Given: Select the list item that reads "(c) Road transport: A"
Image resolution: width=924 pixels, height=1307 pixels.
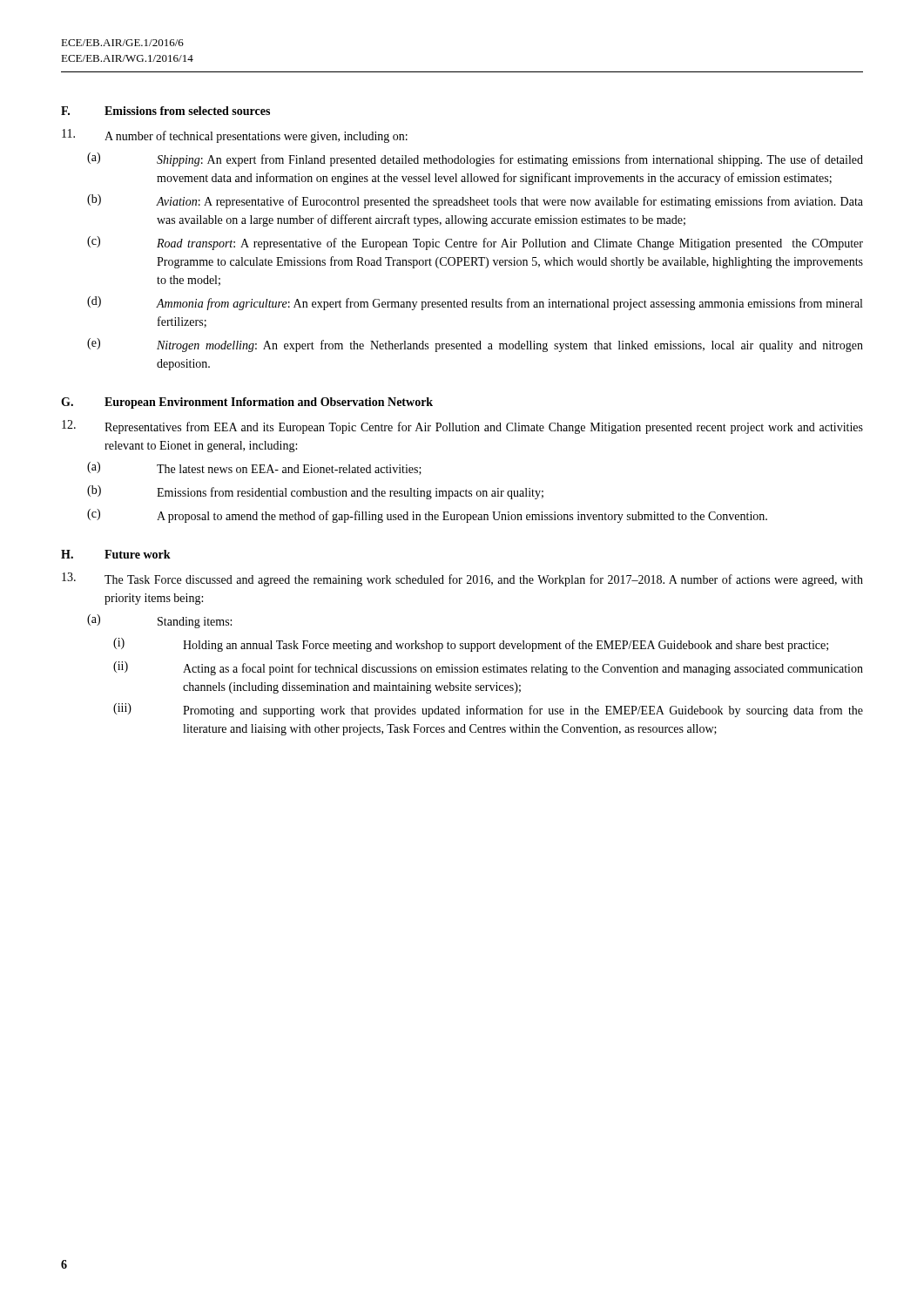Looking at the screenshot, I should point(462,262).
